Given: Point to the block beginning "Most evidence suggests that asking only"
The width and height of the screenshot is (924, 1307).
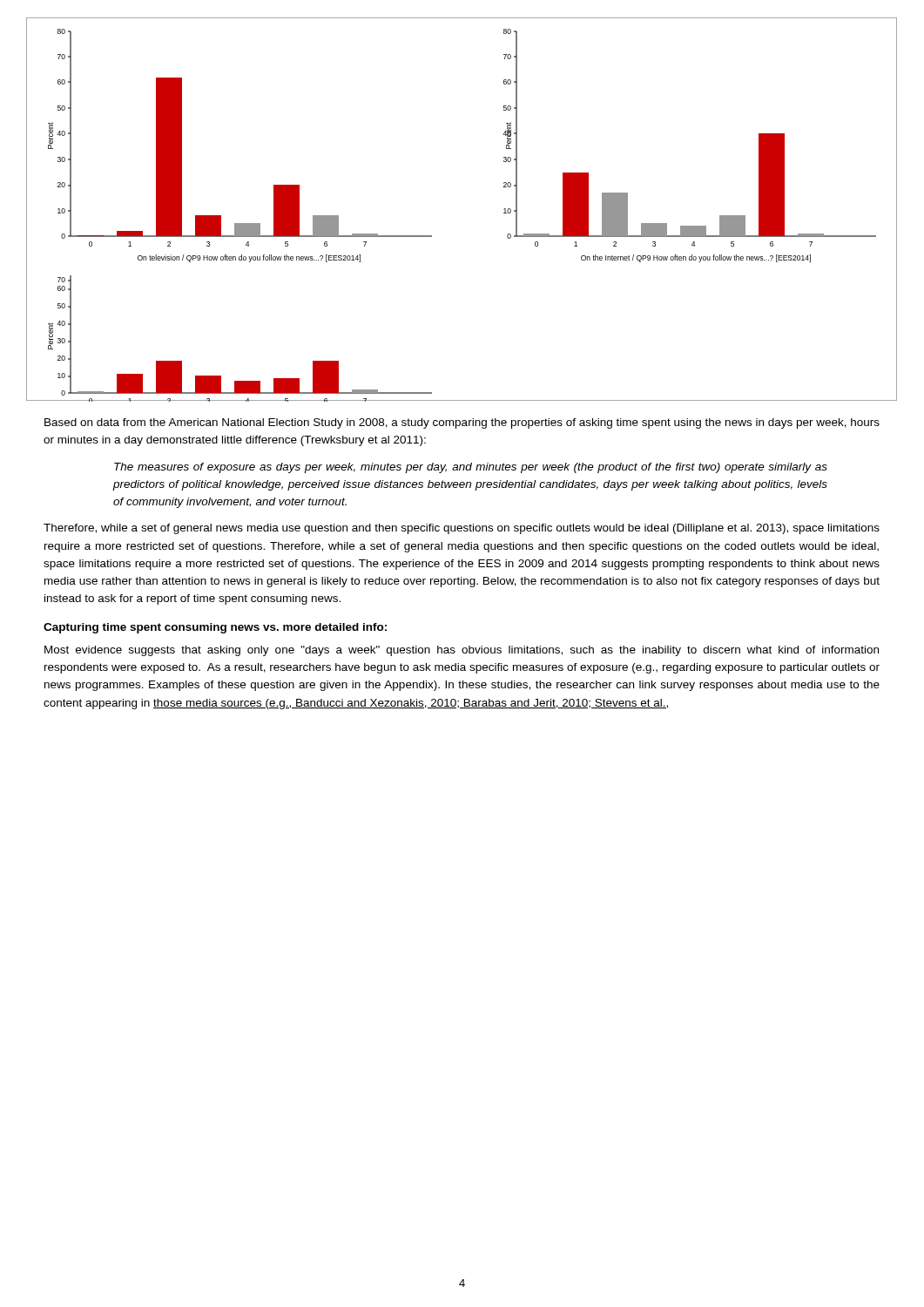Looking at the screenshot, I should [462, 676].
